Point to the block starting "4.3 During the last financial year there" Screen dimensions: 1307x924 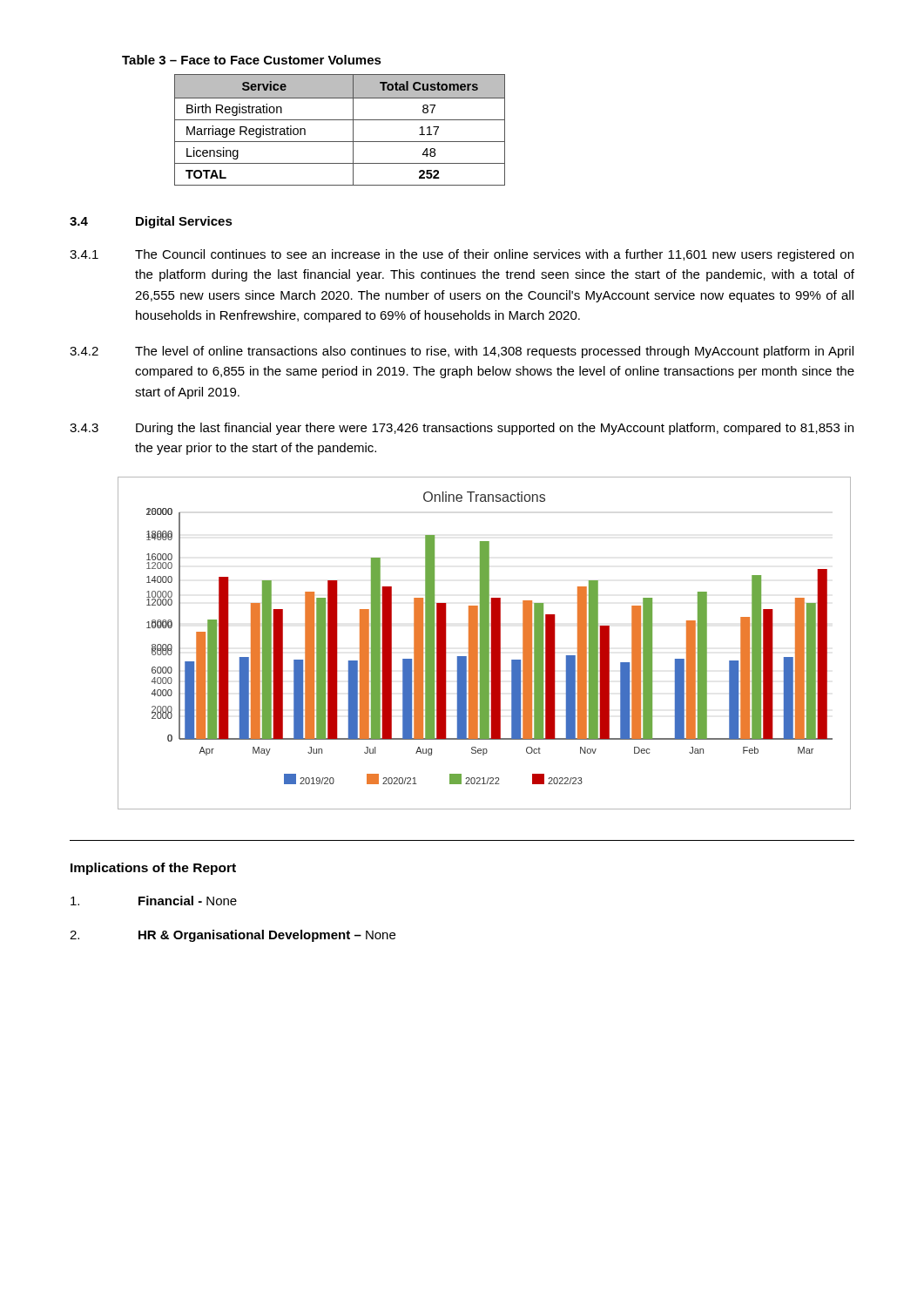tap(462, 437)
